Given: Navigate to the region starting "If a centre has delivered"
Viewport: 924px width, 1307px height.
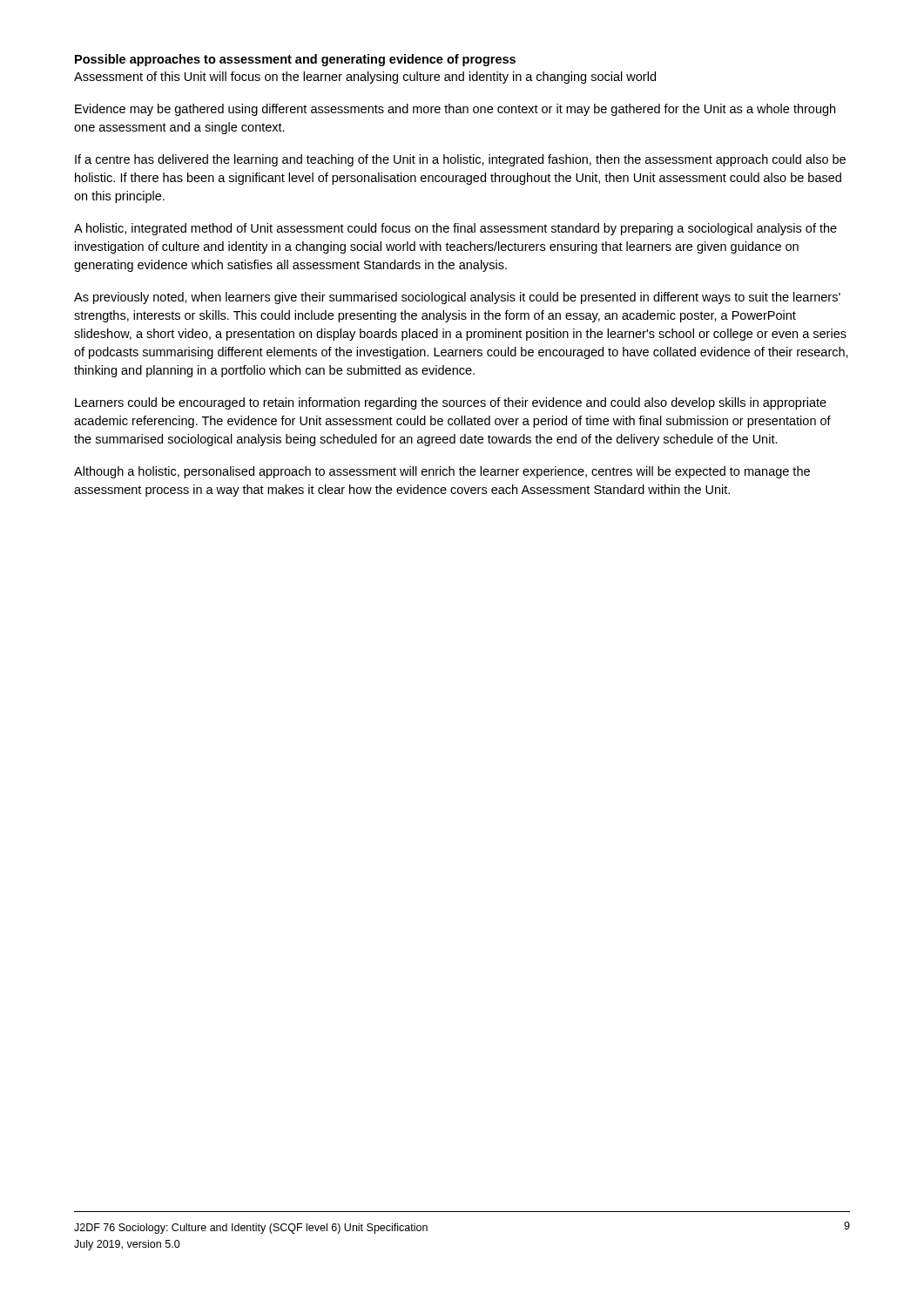Looking at the screenshot, I should pos(460,178).
